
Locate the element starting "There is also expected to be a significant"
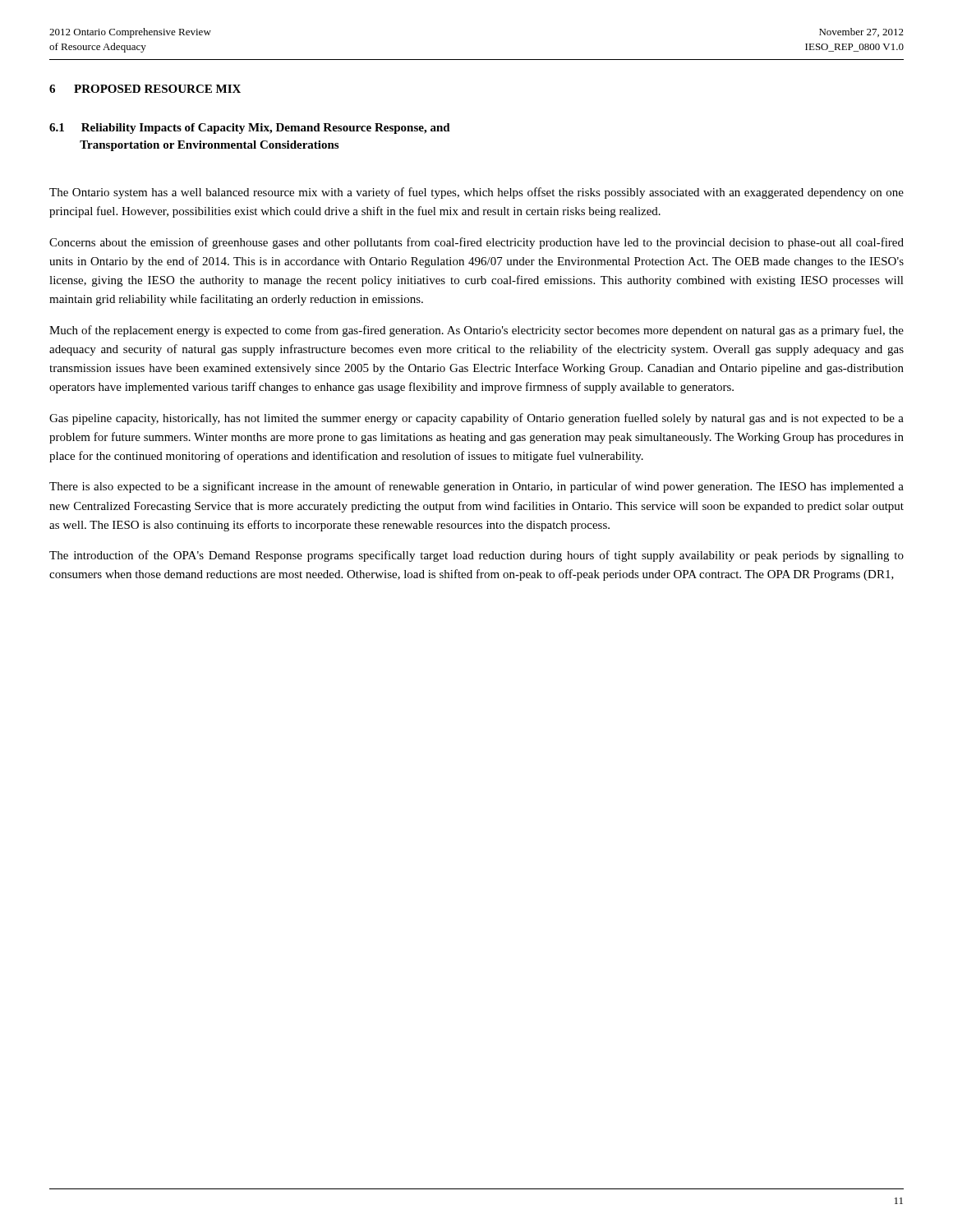tap(476, 506)
